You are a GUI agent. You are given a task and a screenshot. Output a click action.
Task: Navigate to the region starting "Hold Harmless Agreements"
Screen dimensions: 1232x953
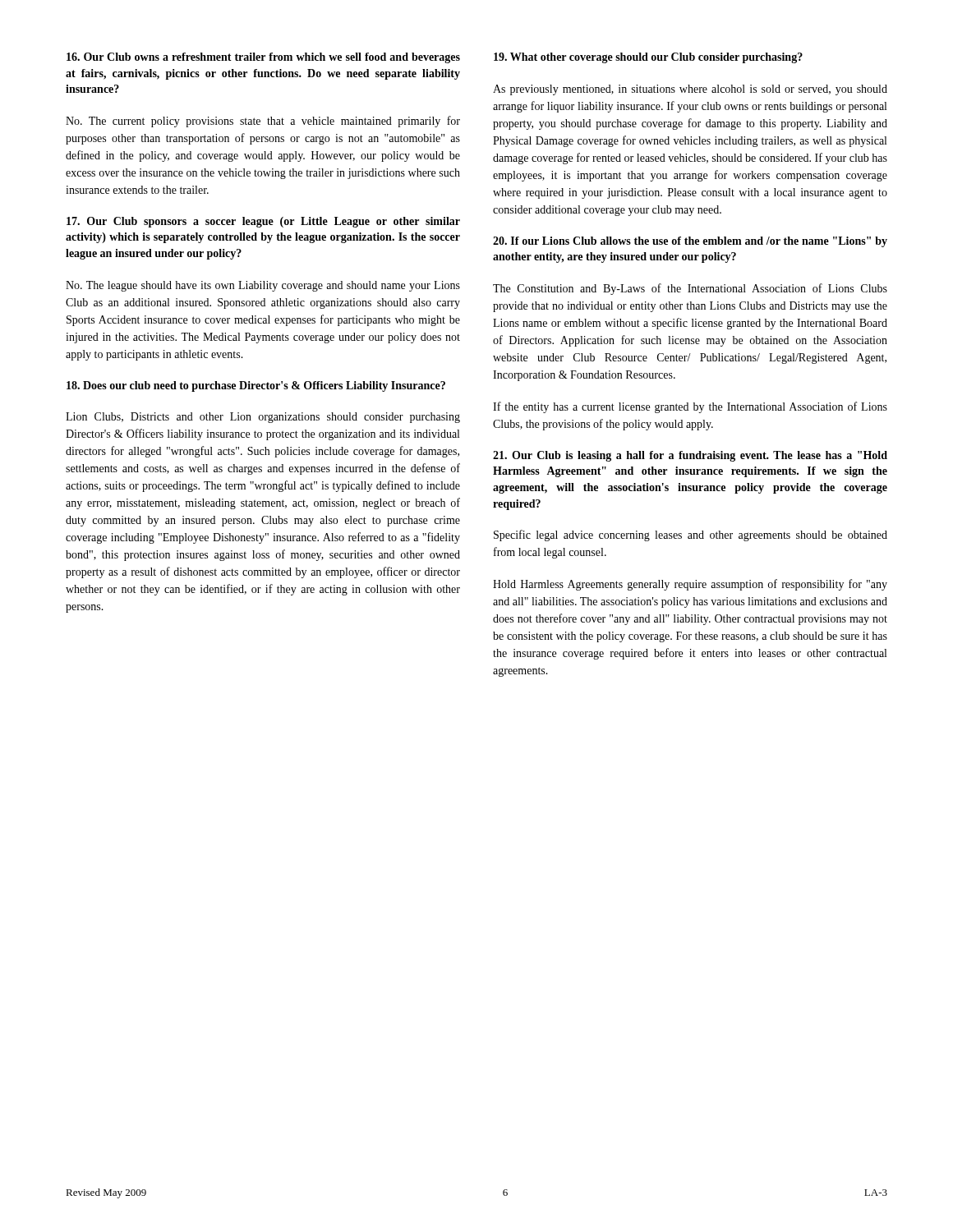coord(690,628)
